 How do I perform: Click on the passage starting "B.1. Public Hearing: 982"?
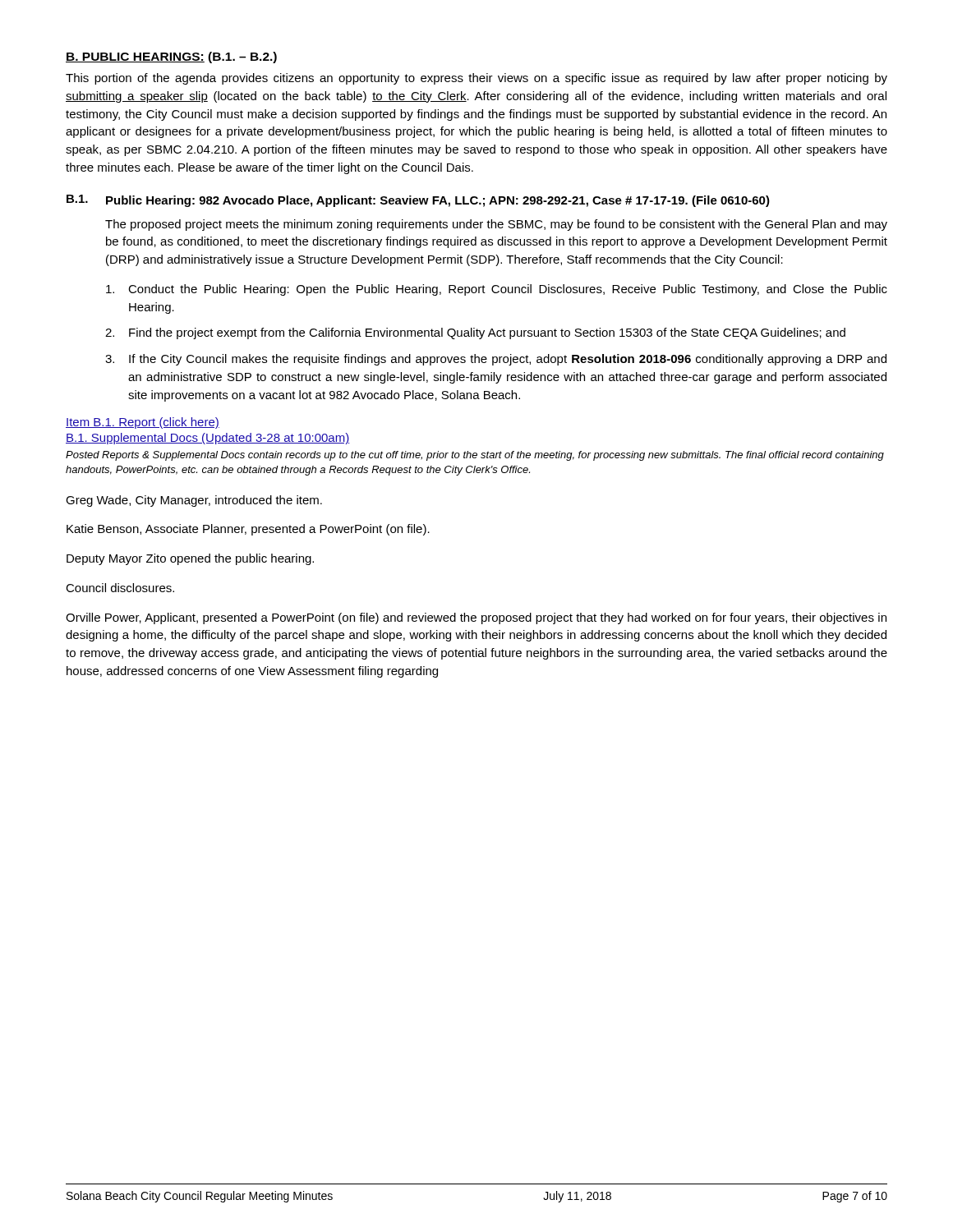(418, 200)
